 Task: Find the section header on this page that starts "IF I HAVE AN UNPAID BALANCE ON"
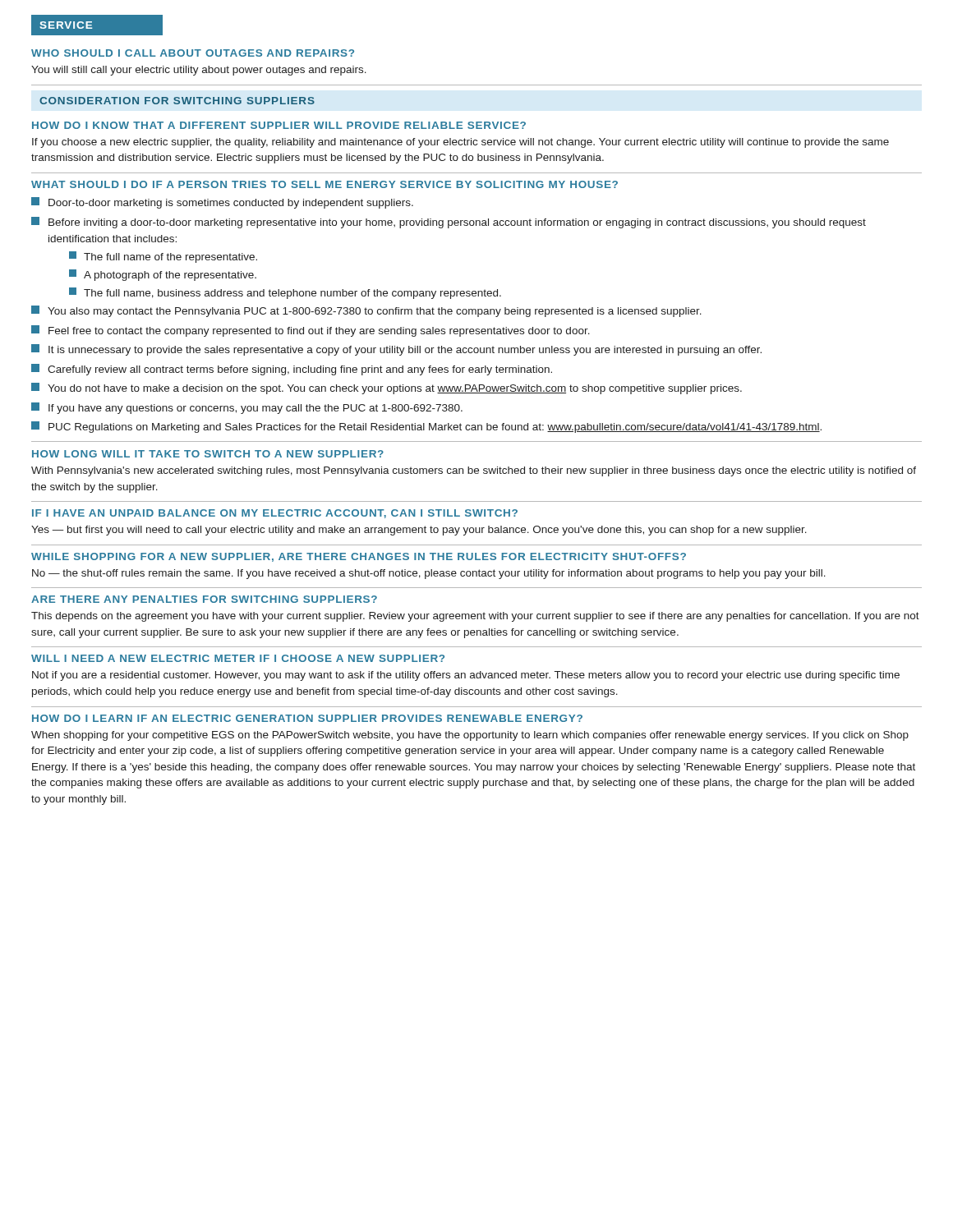[x=275, y=513]
